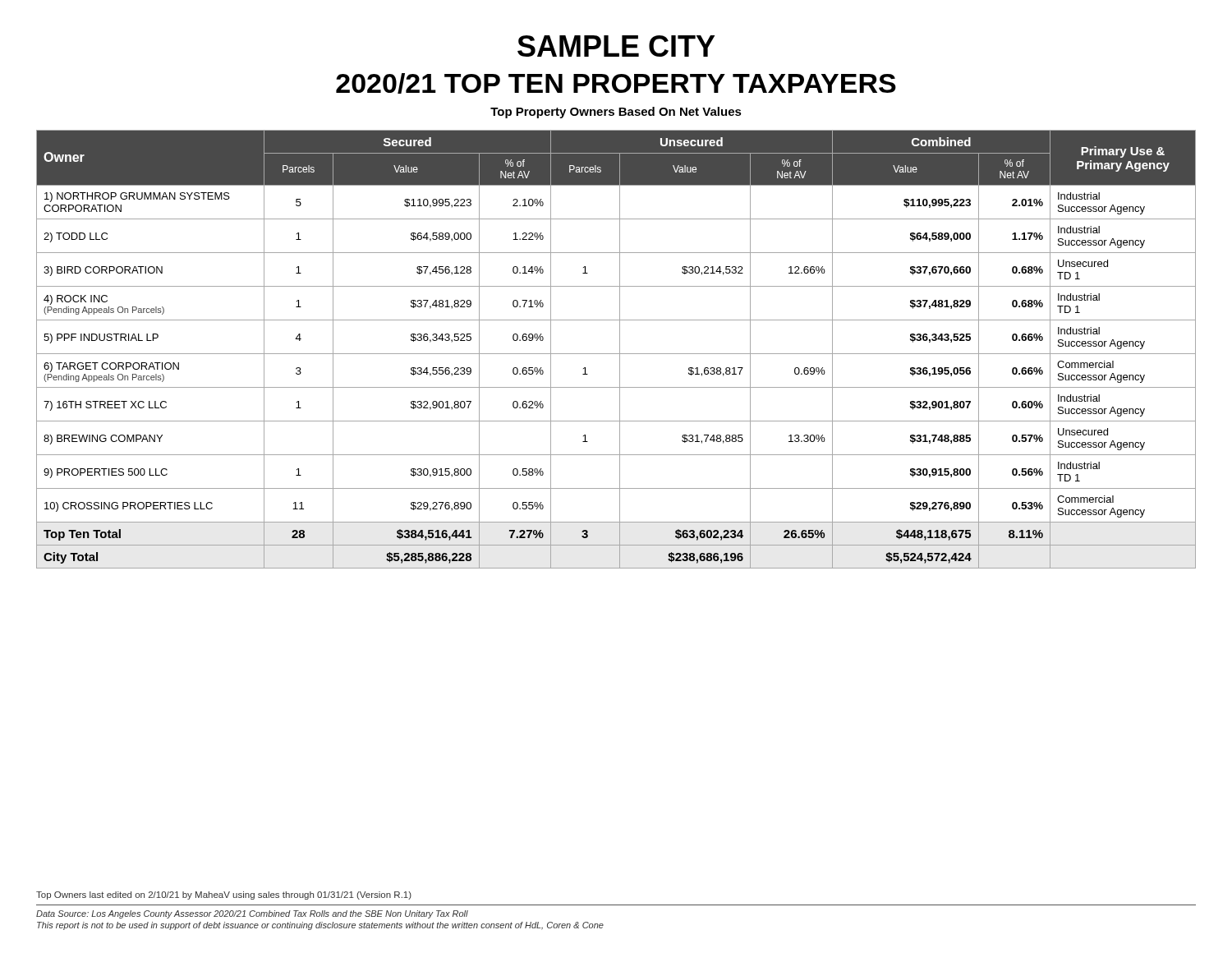Click on the block starting "SAMPLE CITY 2020/21 TOP"
The image size is (1232, 953).
(x=616, y=64)
